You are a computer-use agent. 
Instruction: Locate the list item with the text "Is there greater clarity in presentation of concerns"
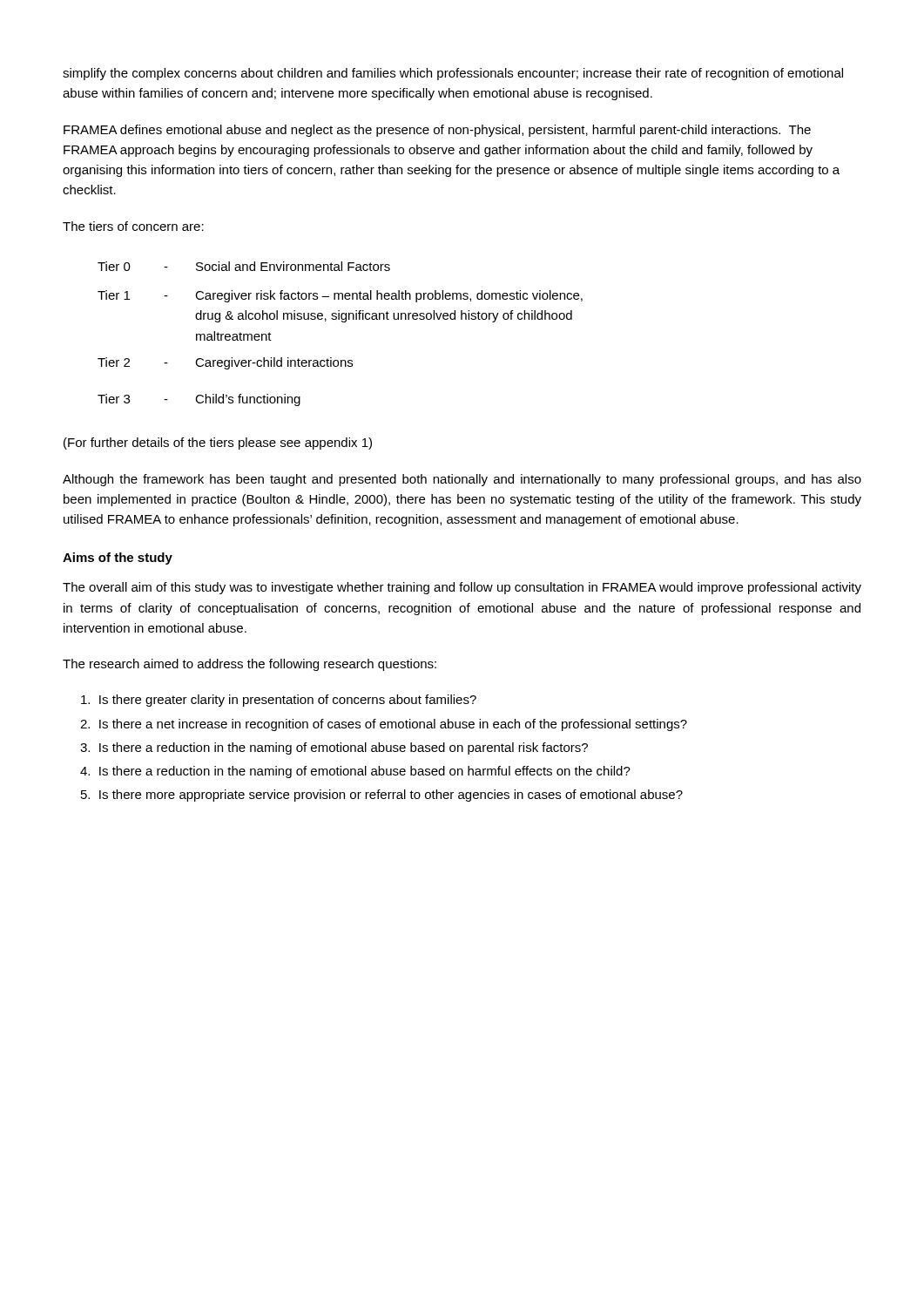pos(278,699)
